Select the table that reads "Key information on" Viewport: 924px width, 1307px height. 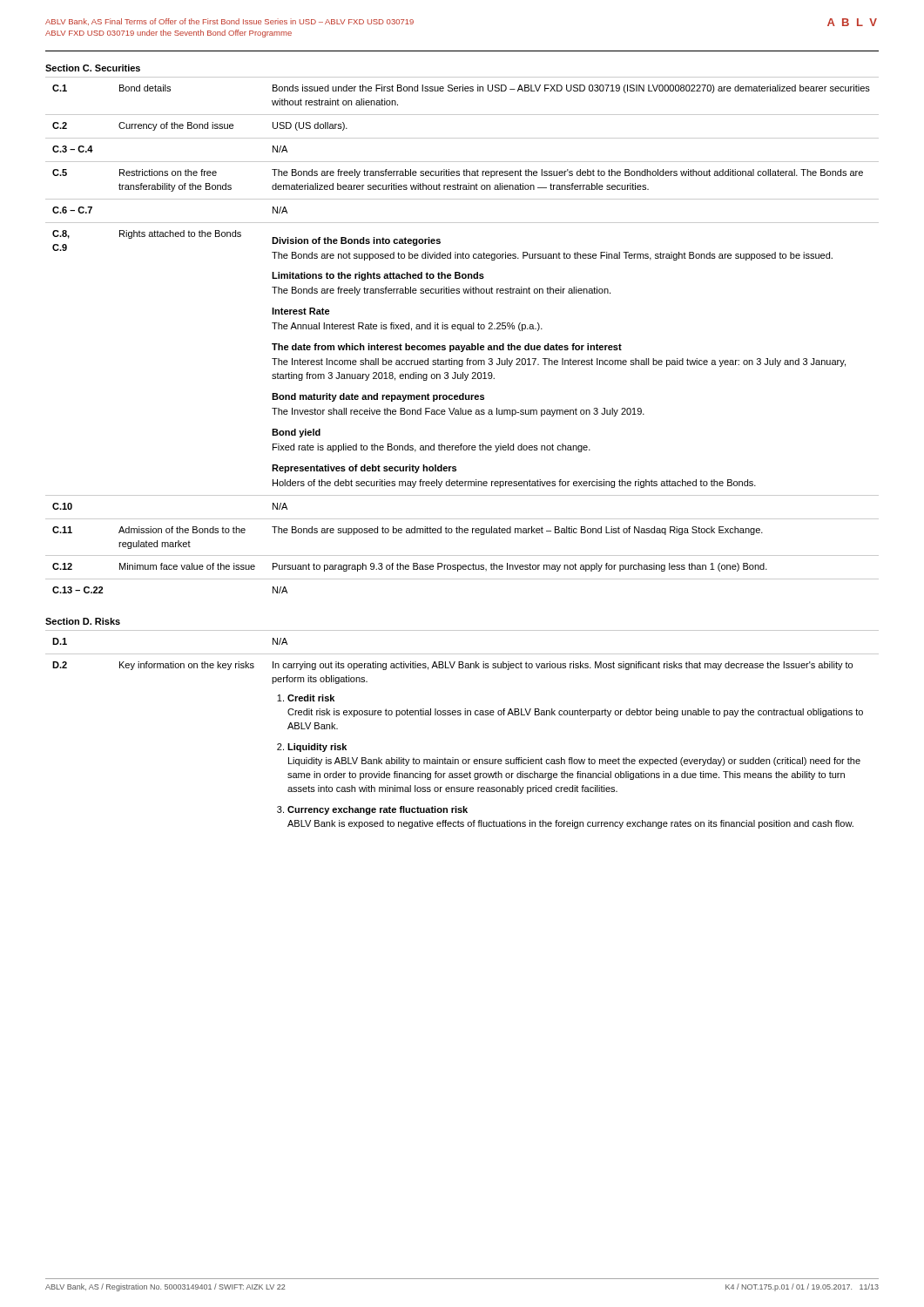tap(462, 736)
